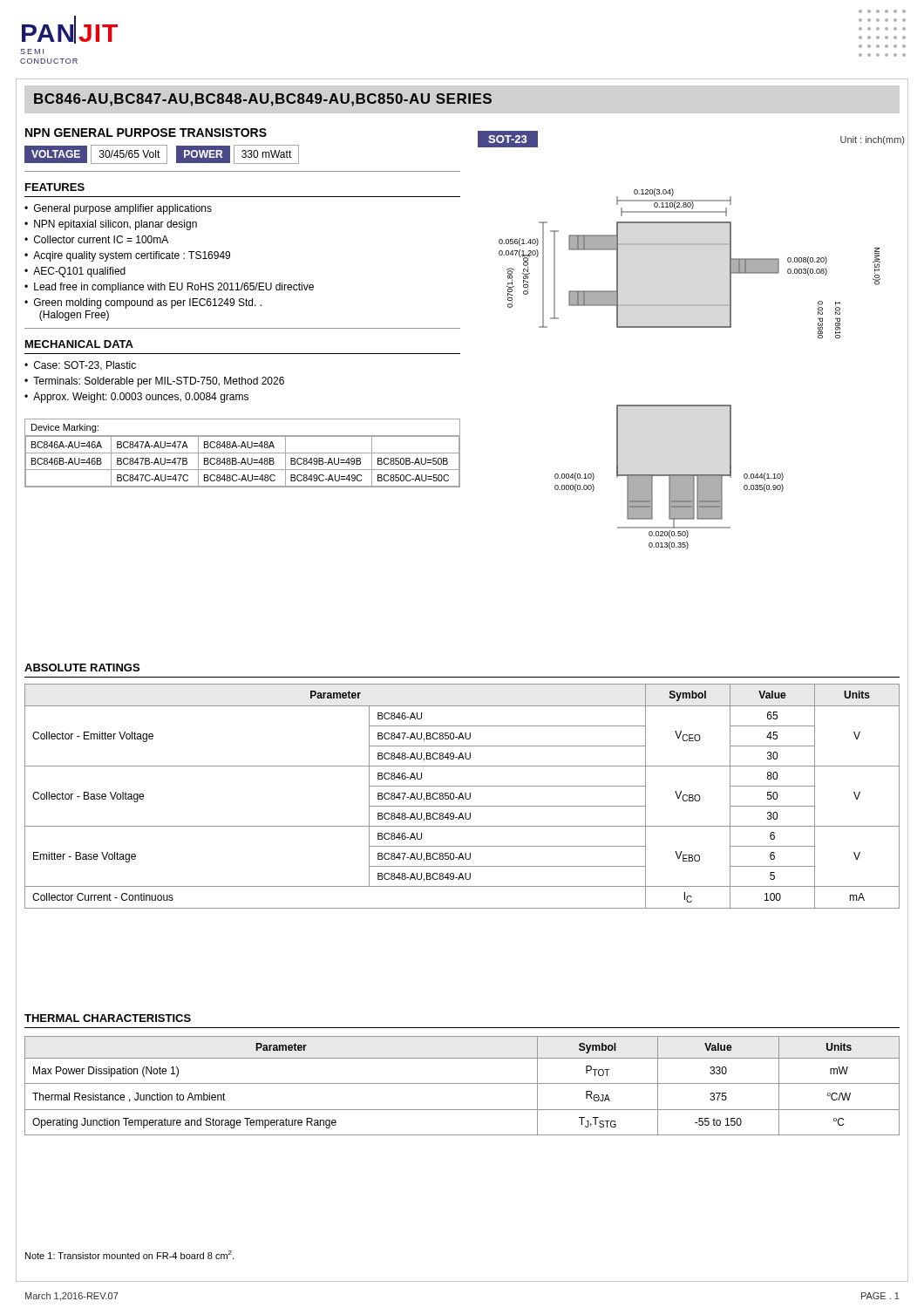Locate the block starting "•Terminals: Solderable per MIL-STD-750,"

point(154,381)
